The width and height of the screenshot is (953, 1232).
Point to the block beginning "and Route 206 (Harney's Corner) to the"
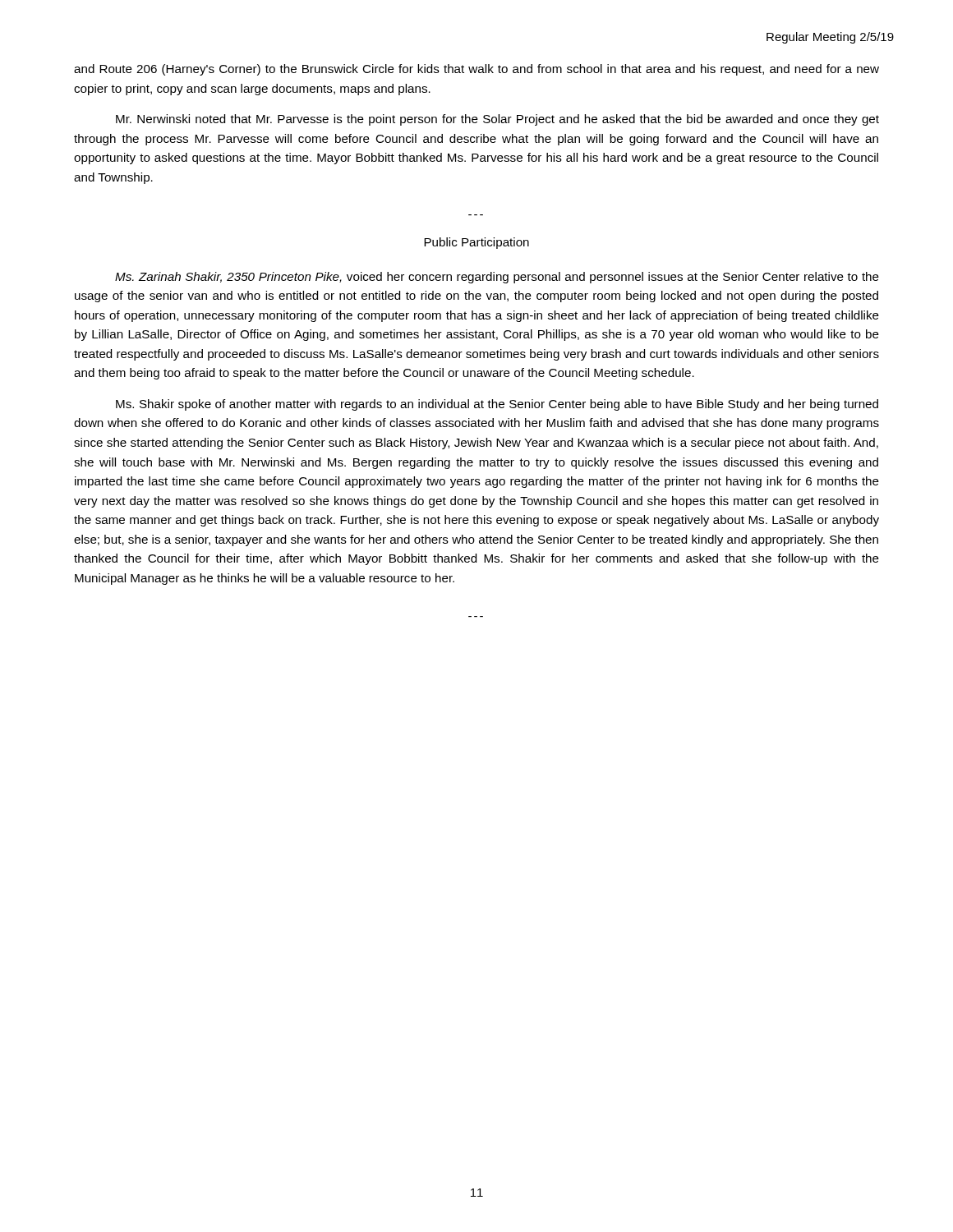tap(476, 78)
